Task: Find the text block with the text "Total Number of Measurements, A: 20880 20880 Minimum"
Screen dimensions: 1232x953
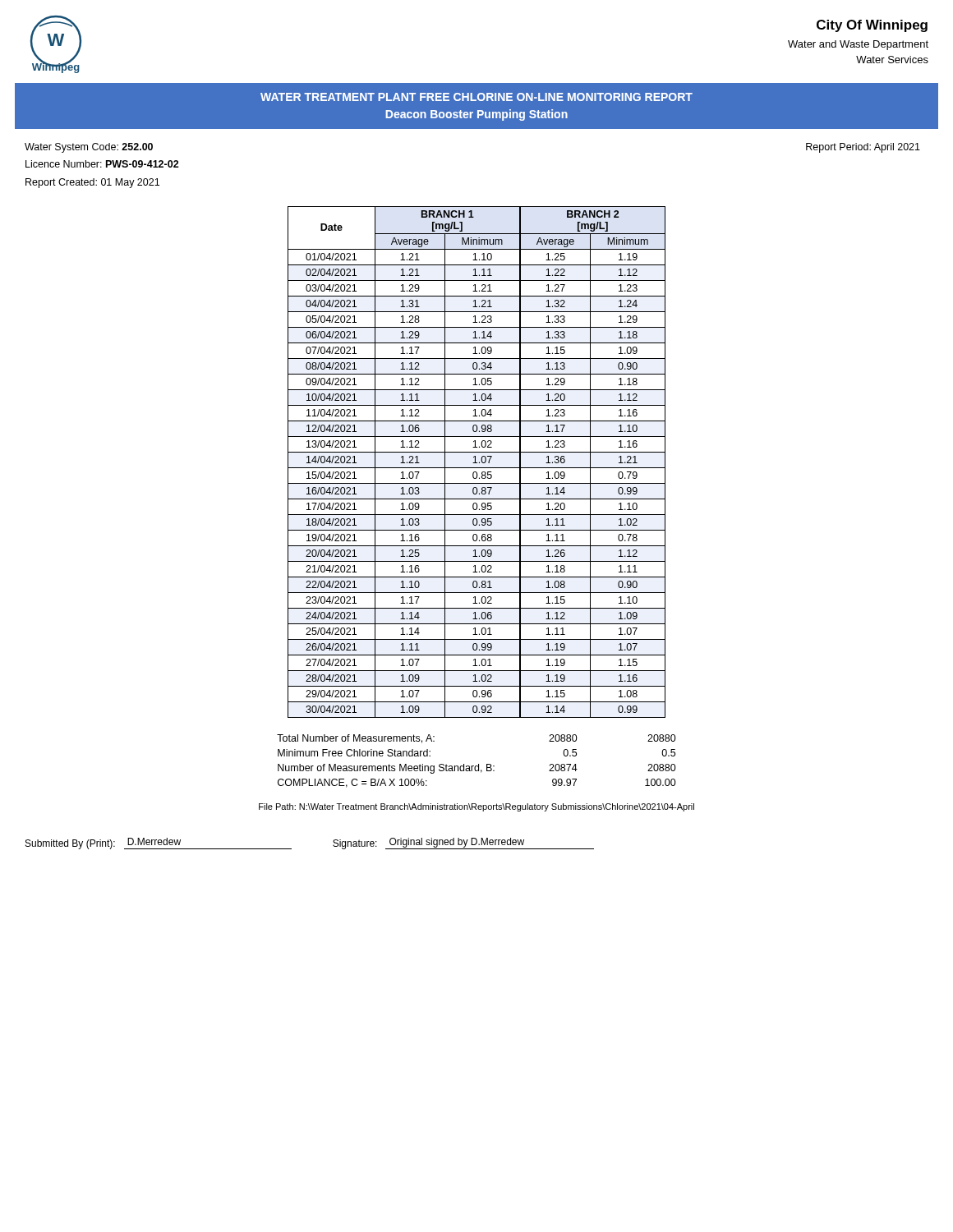Action: click(x=476, y=760)
